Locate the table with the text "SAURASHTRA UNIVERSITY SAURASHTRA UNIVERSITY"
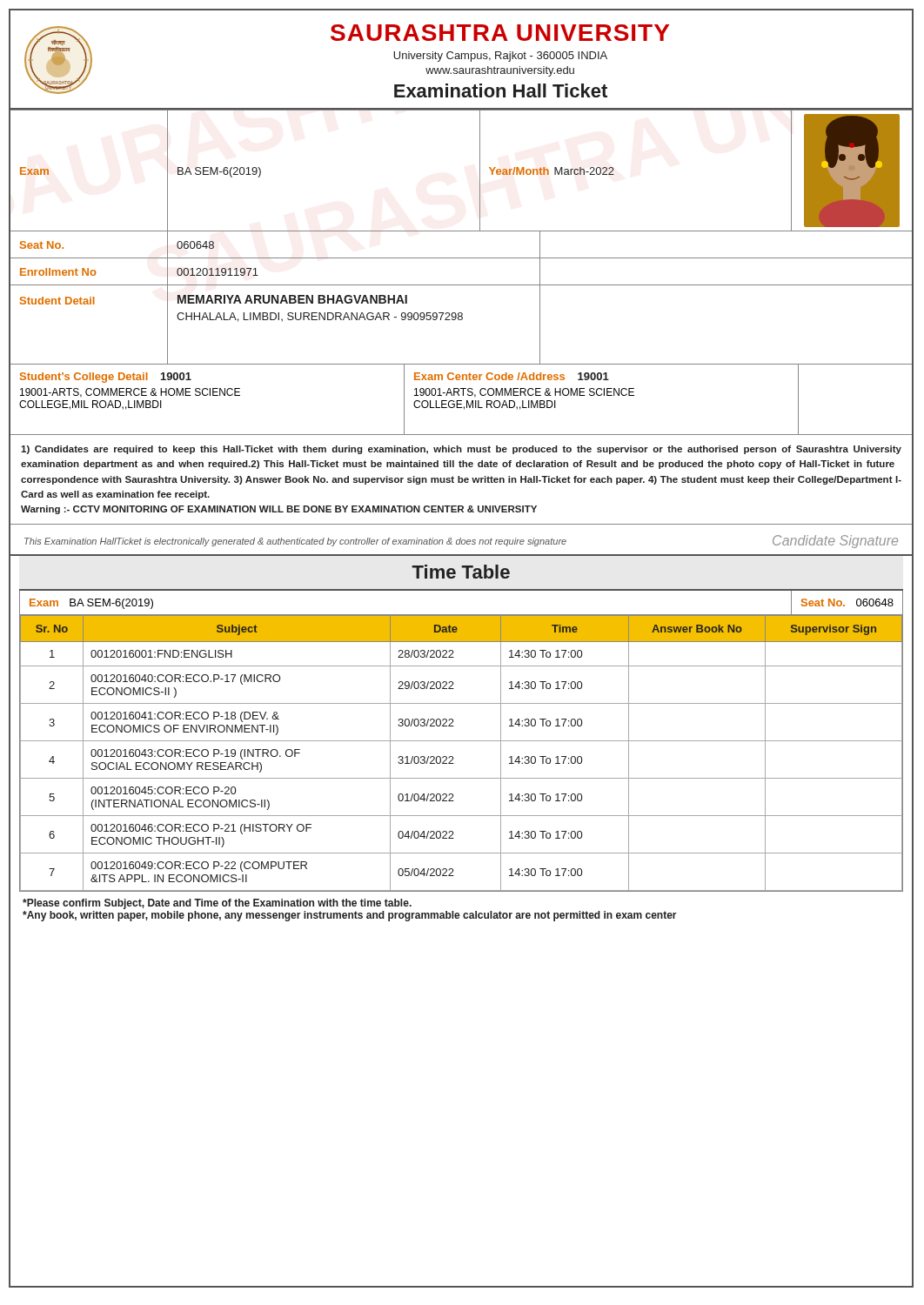 461,272
